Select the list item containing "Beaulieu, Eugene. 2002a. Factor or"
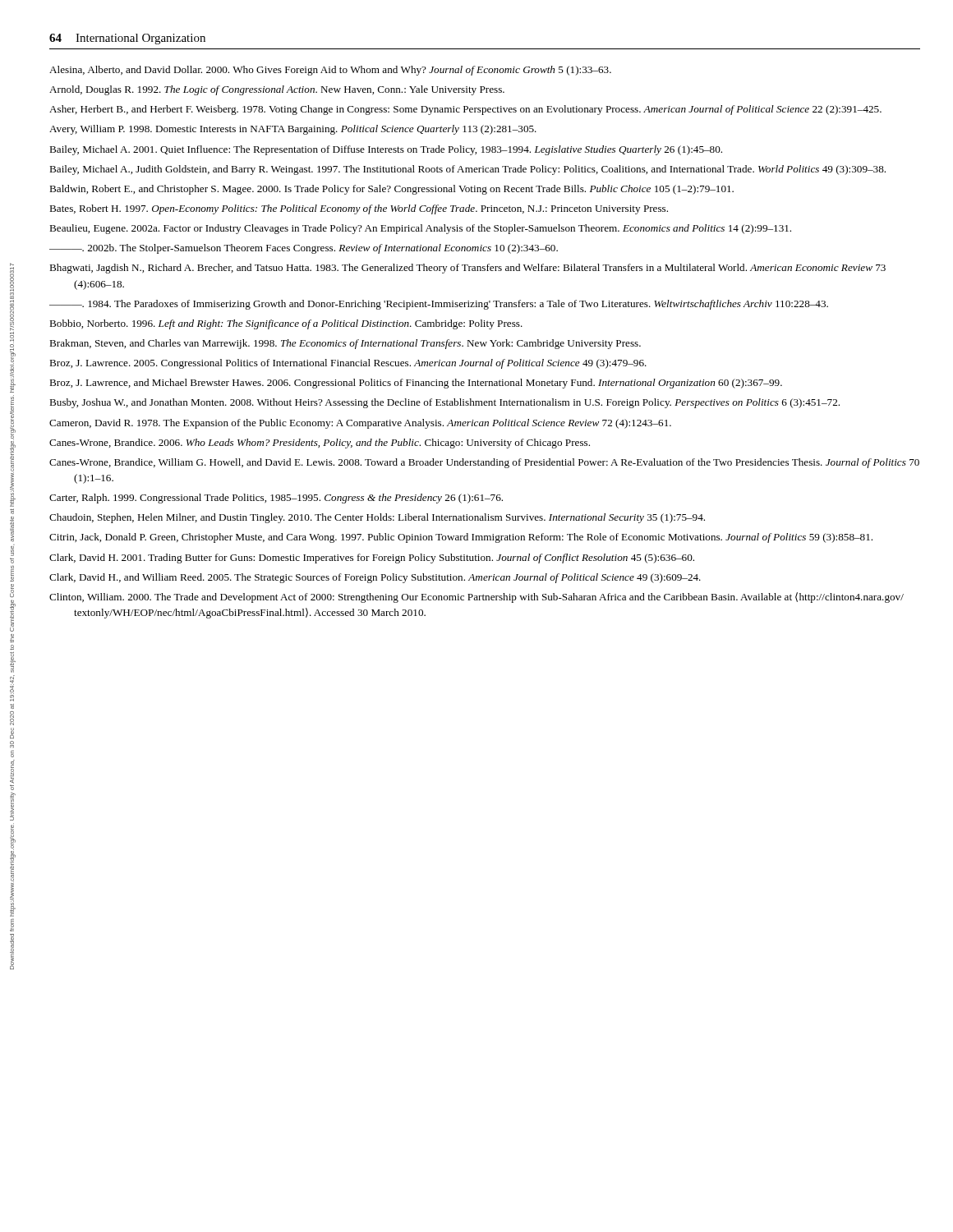 421,228
